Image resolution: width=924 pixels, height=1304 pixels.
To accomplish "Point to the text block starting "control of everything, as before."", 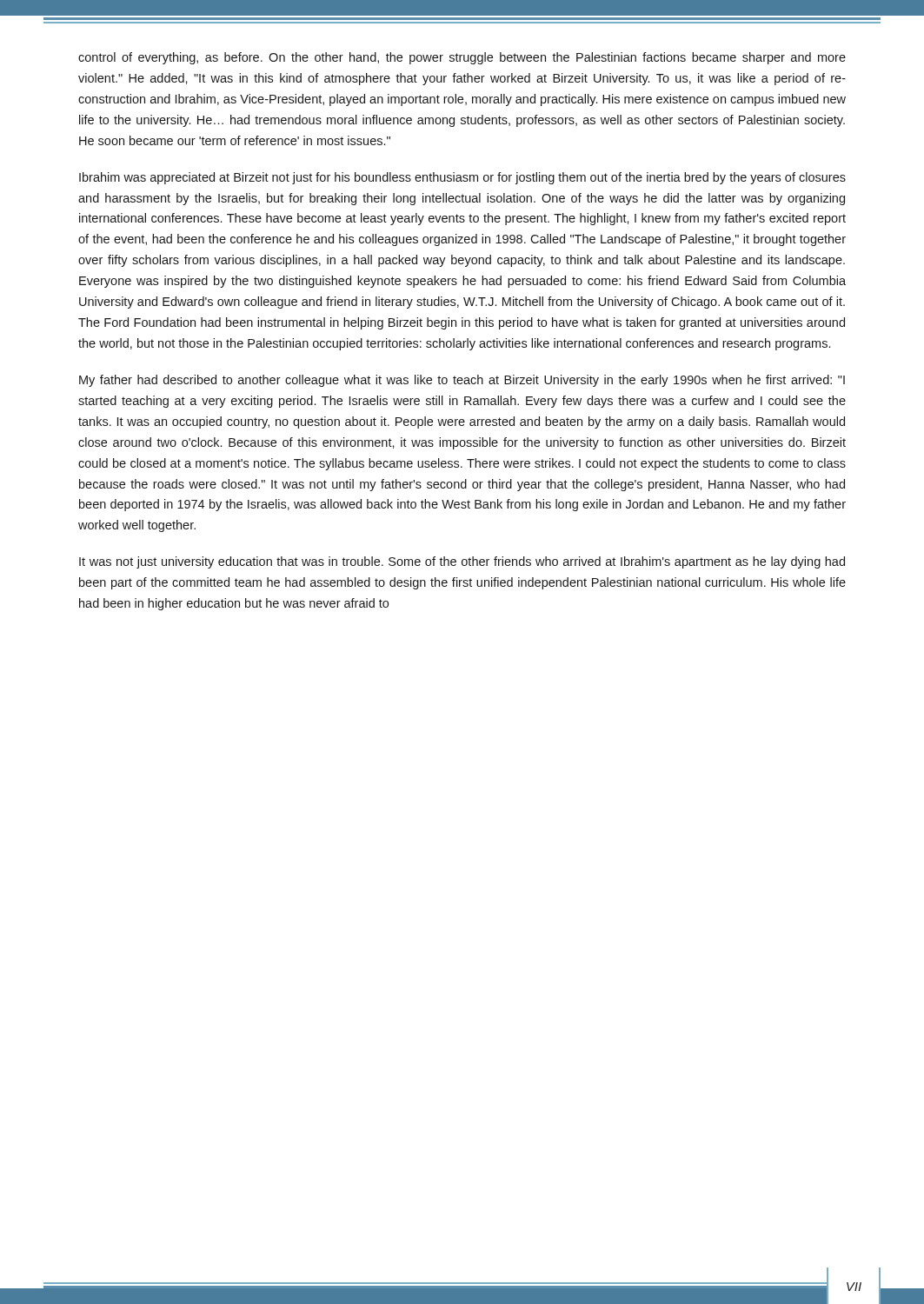I will tap(462, 99).
